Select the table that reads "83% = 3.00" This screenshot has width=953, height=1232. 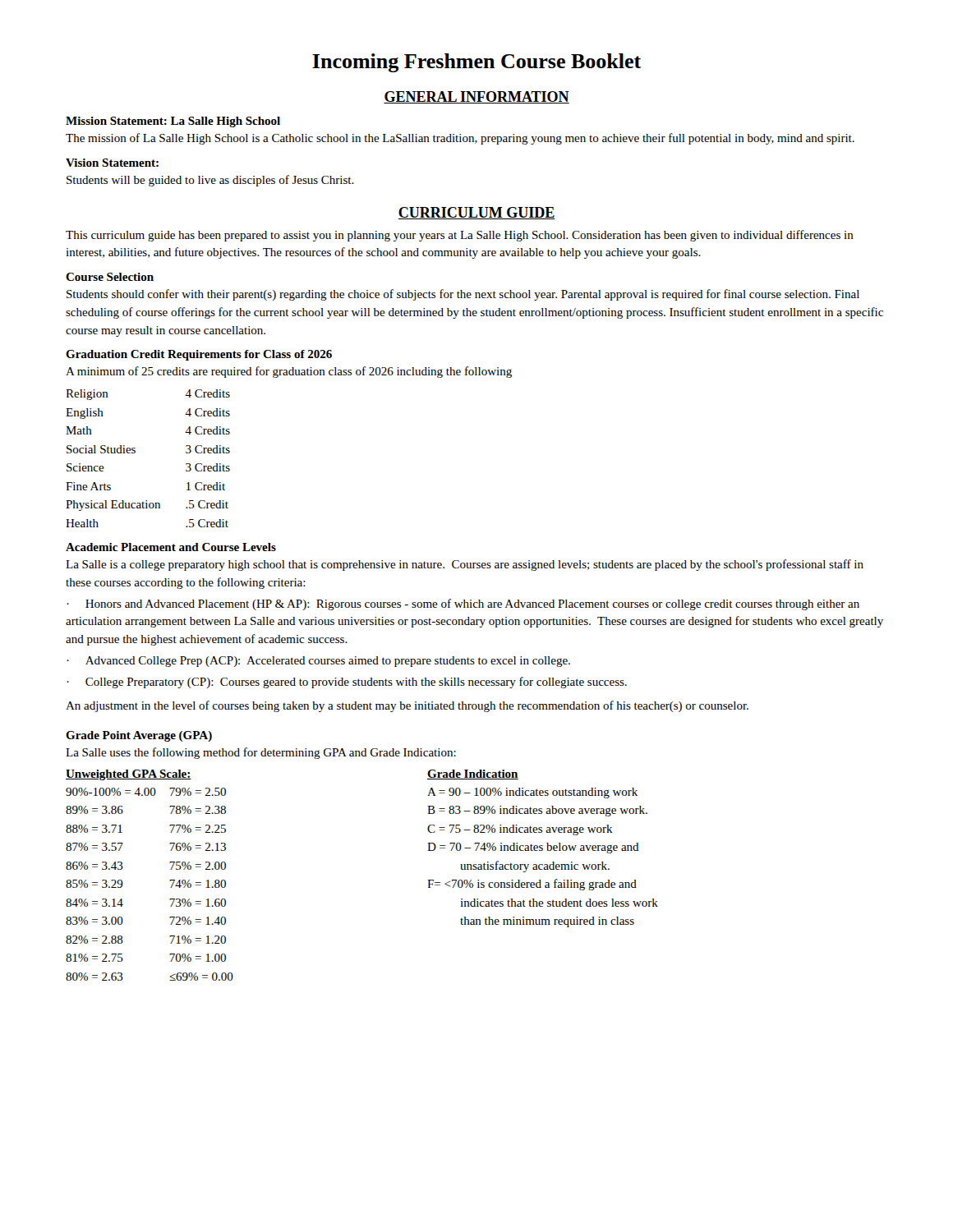coord(476,876)
